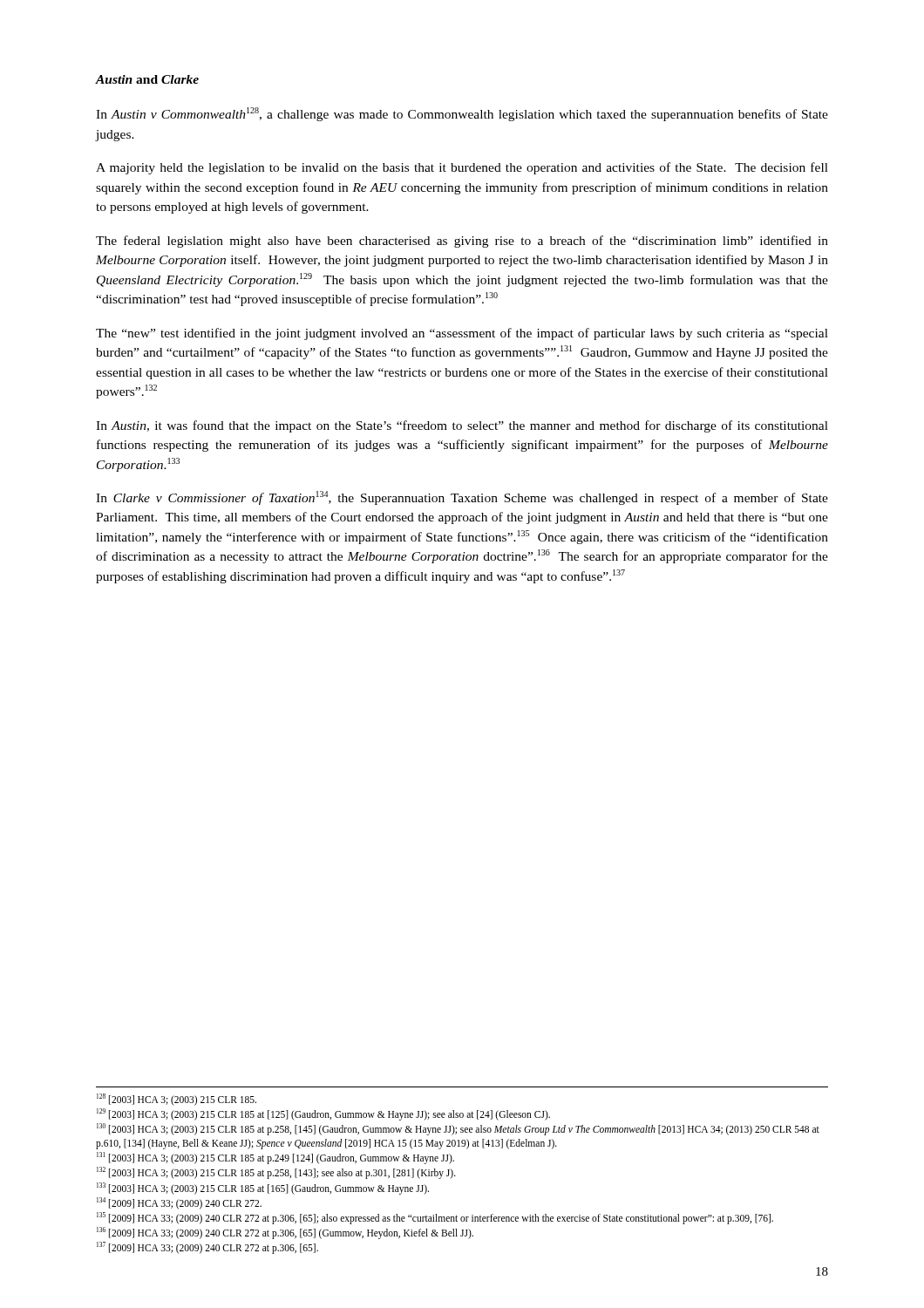The width and height of the screenshot is (924, 1308).
Task: Navigate to the text block starting "133 [2003] HCA 3; (2003) 215 CLR"
Action: pyautogui.click(x=263, y=1187)
